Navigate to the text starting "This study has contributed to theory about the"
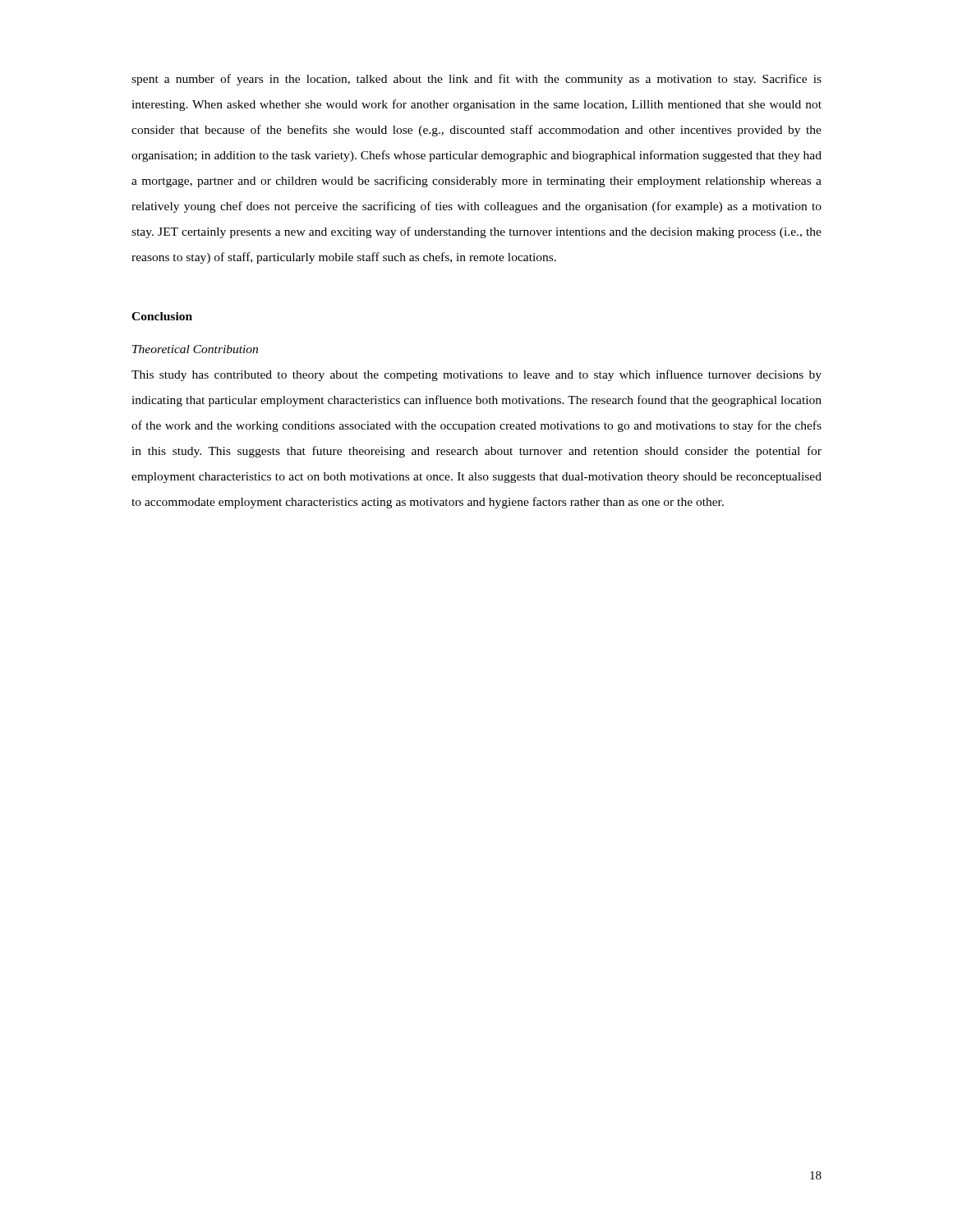The height and width of the screenshot is (1232, 953). [x=476, y=438]
